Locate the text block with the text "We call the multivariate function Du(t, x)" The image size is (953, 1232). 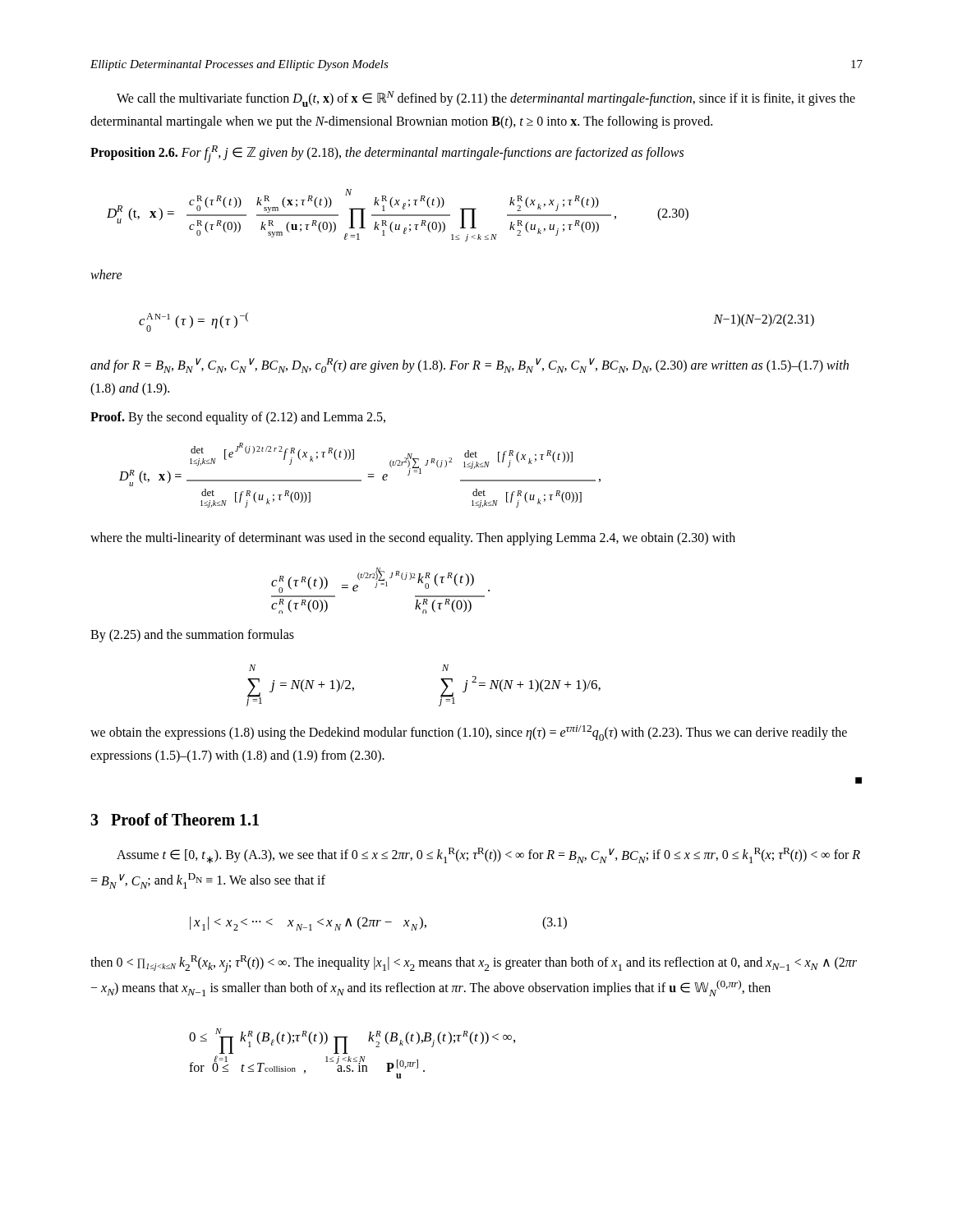473,108
